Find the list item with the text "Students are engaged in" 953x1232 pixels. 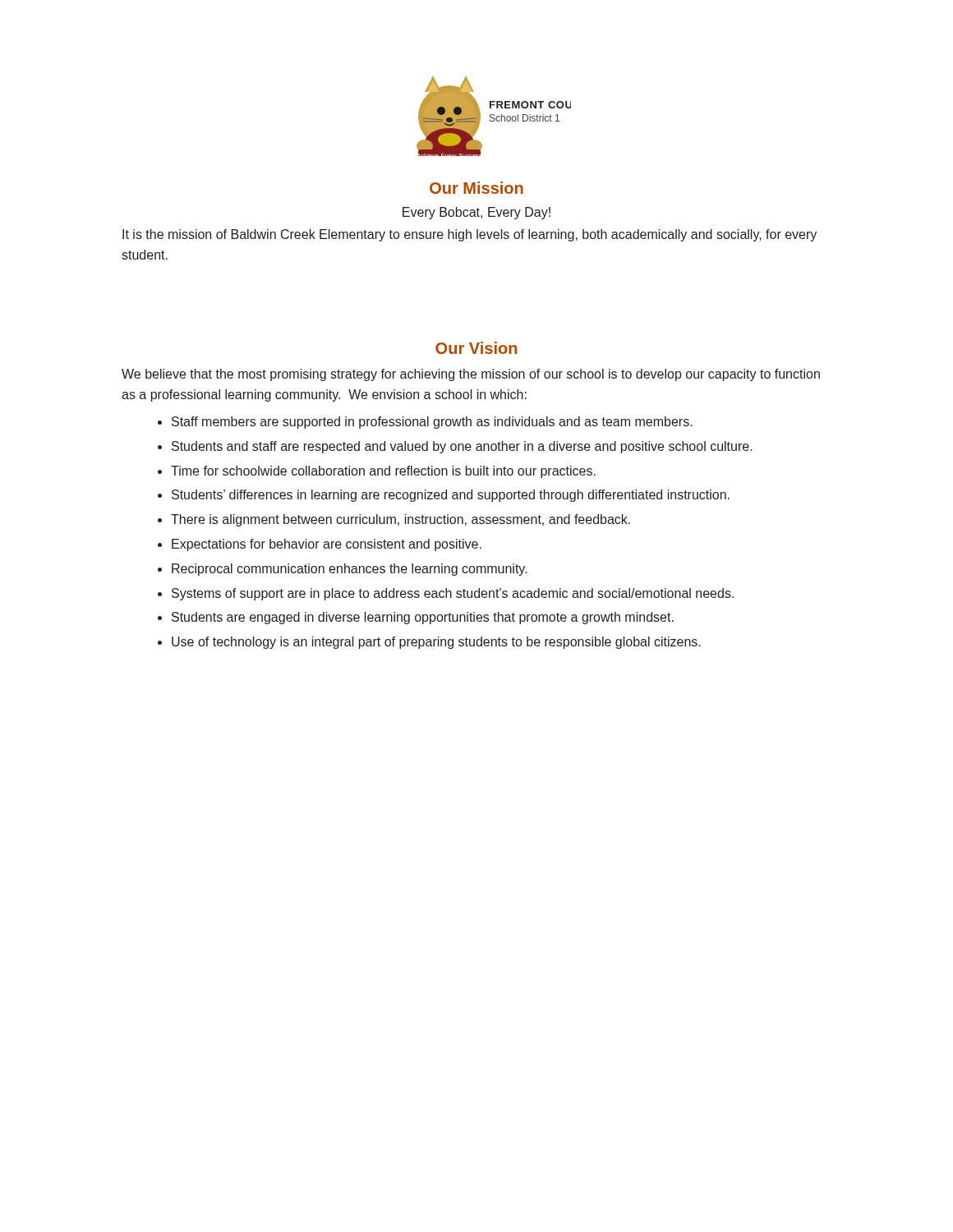pos(423,618)
